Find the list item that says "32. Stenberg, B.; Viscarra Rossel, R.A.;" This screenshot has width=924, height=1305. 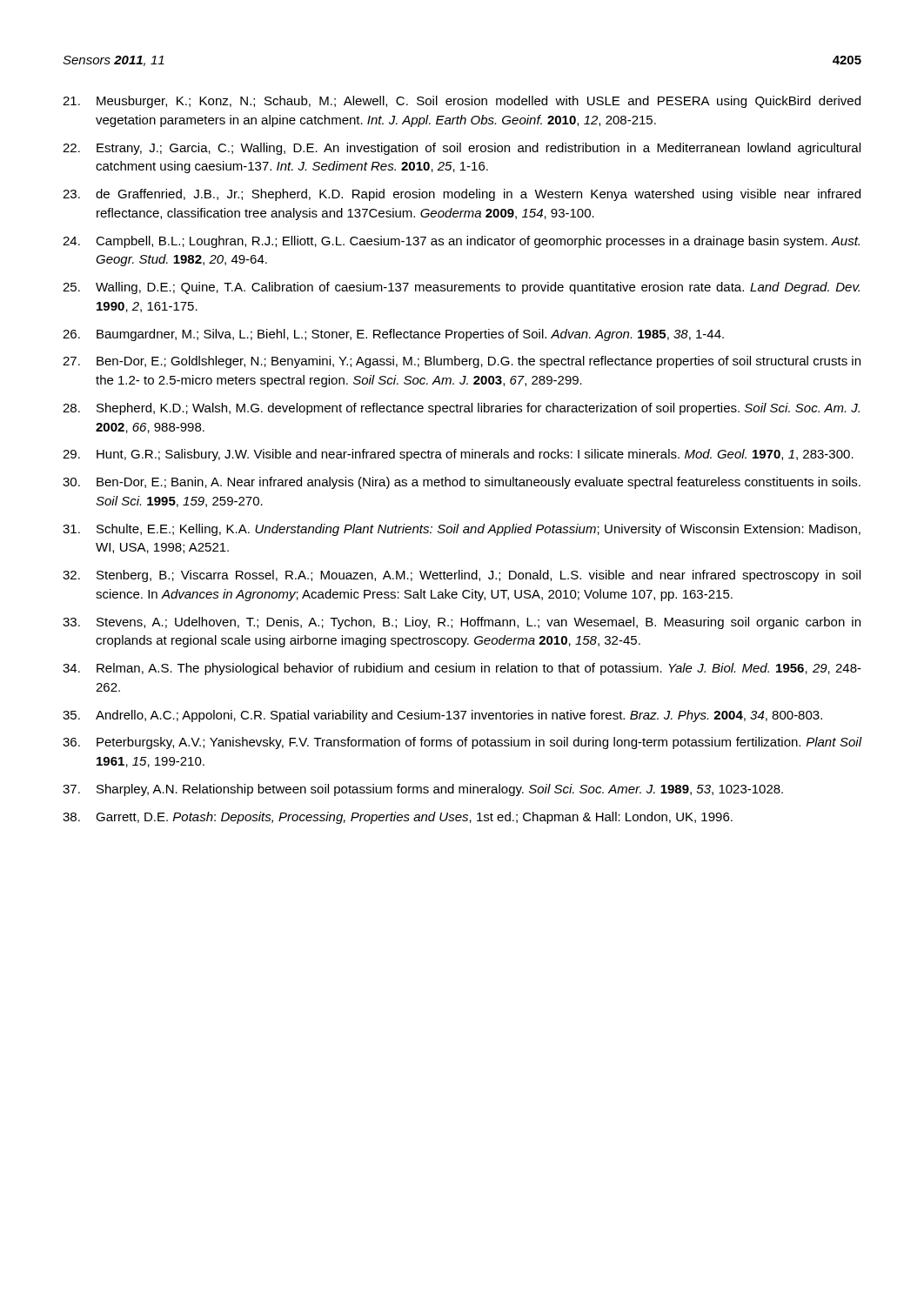[462, 584]
